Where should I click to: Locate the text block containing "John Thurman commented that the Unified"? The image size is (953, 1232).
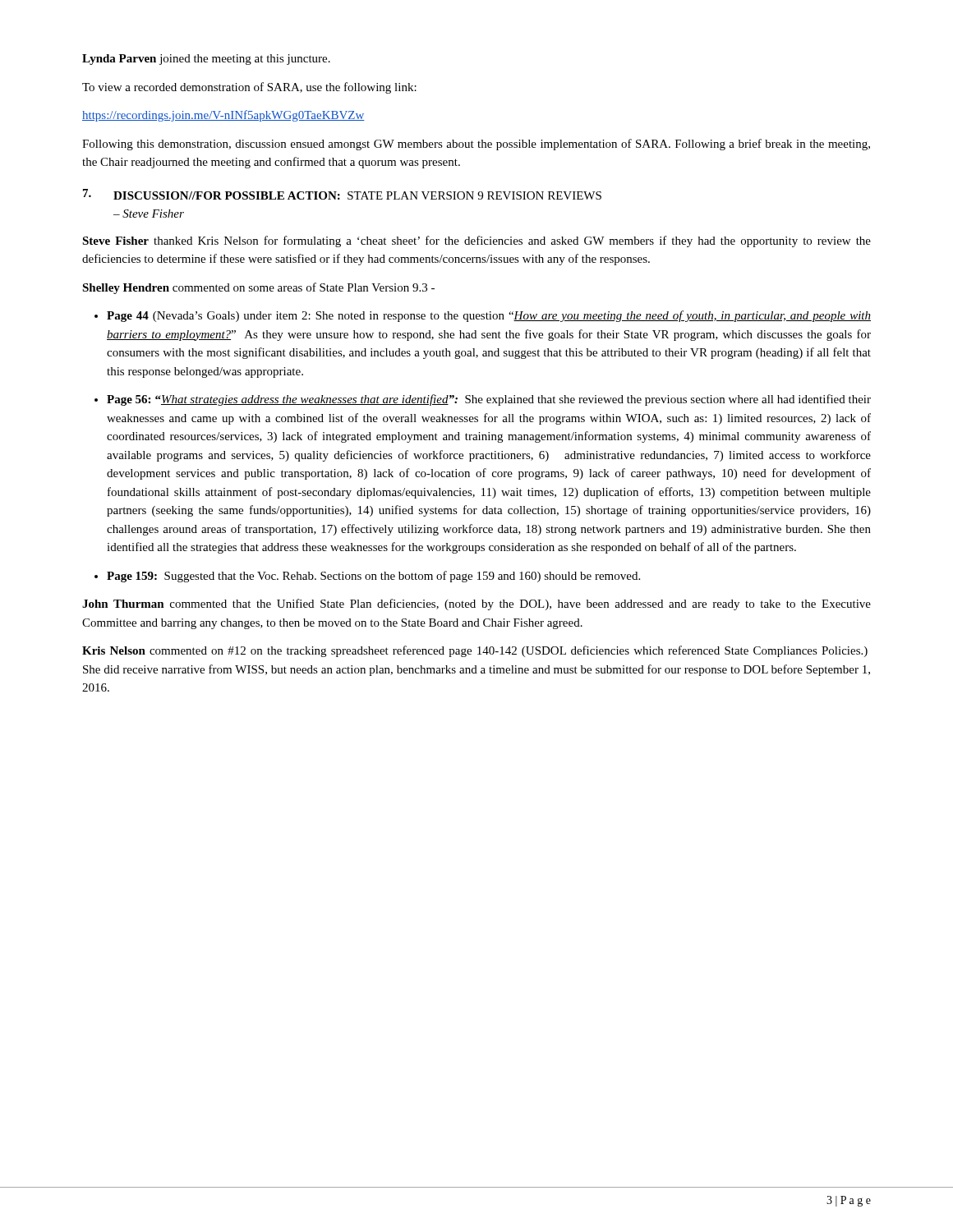coord(476,613)
